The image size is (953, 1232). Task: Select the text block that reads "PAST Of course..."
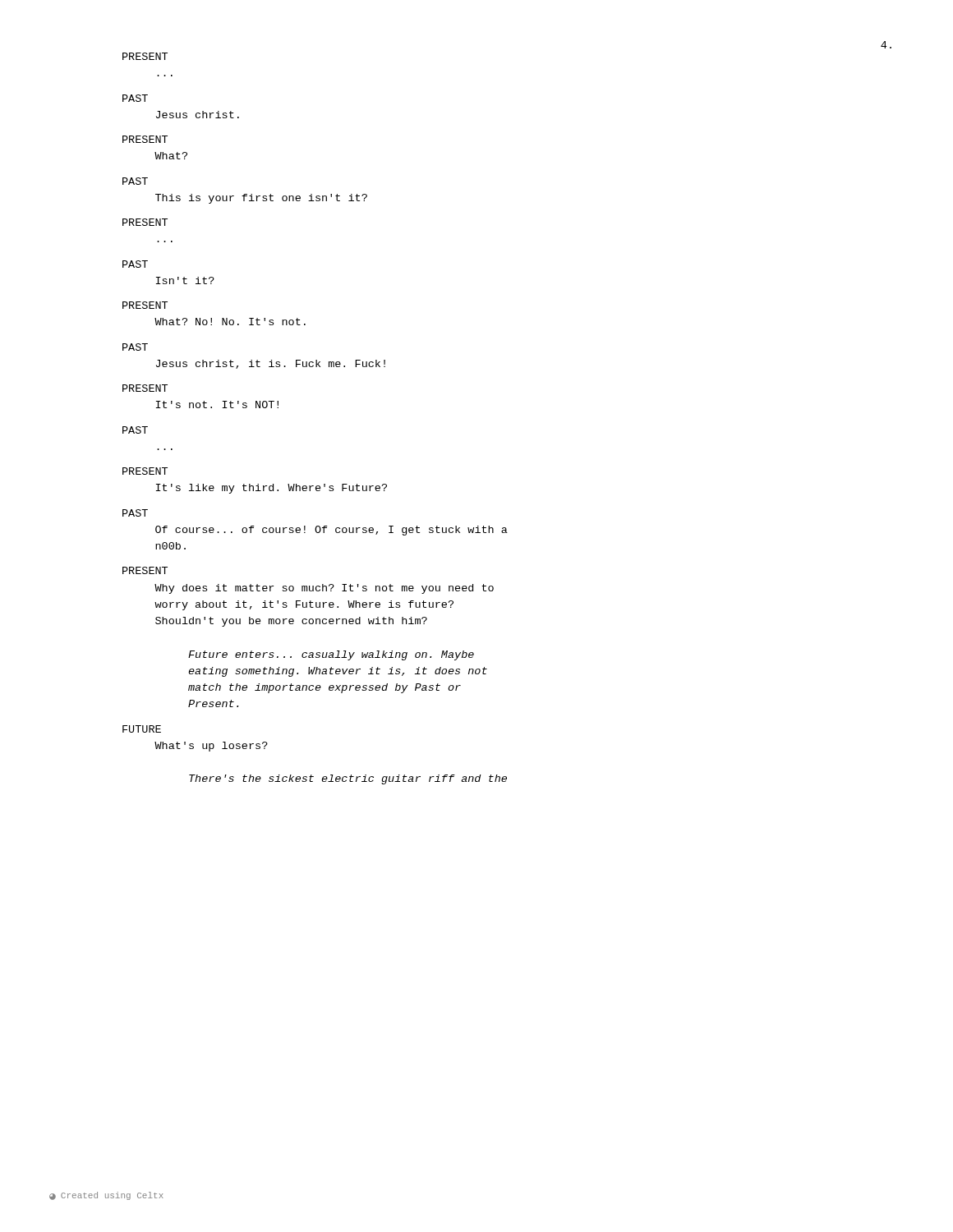click(x=315, y=530)
